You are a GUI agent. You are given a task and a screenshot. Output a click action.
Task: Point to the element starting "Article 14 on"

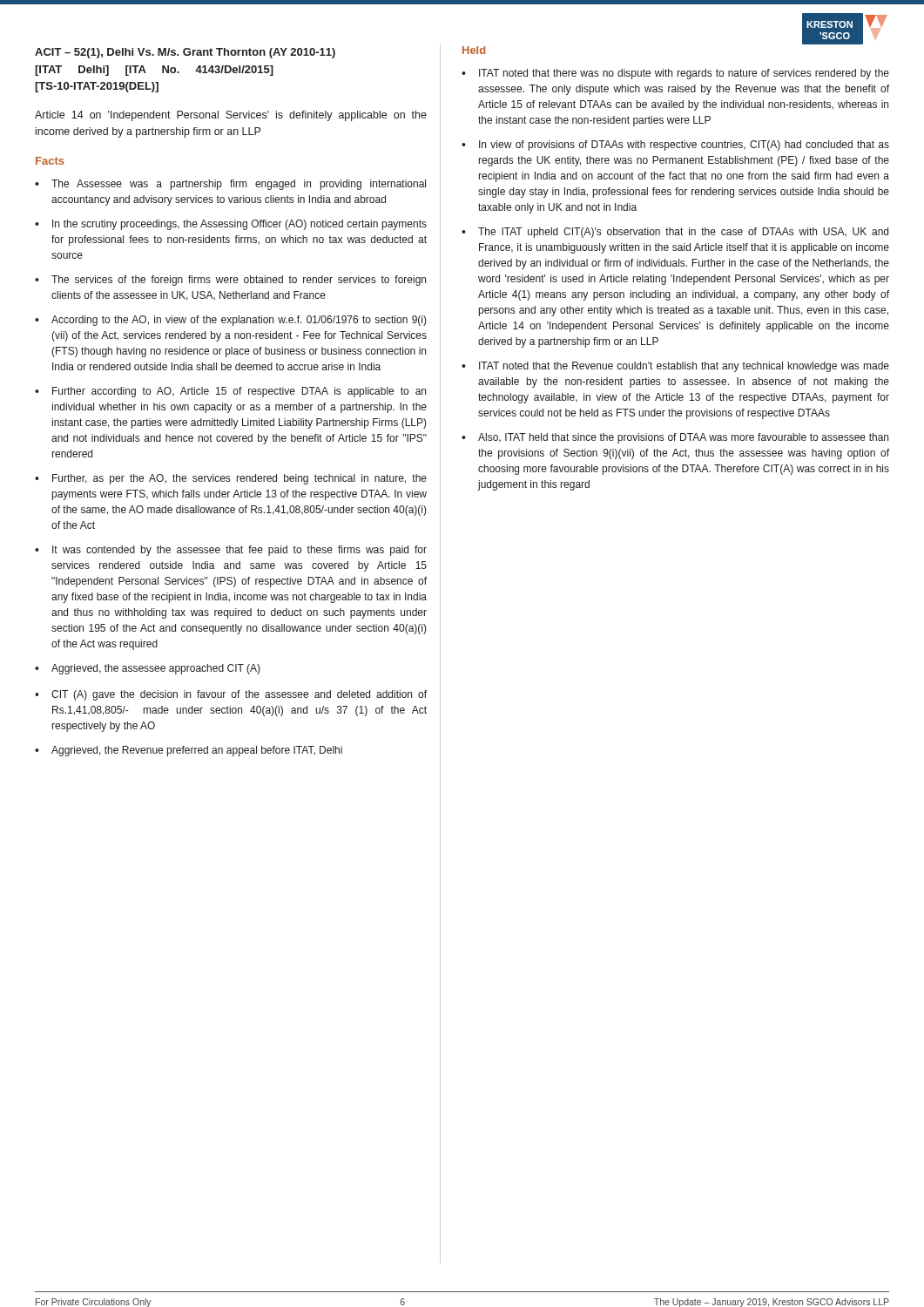(231, 123)
